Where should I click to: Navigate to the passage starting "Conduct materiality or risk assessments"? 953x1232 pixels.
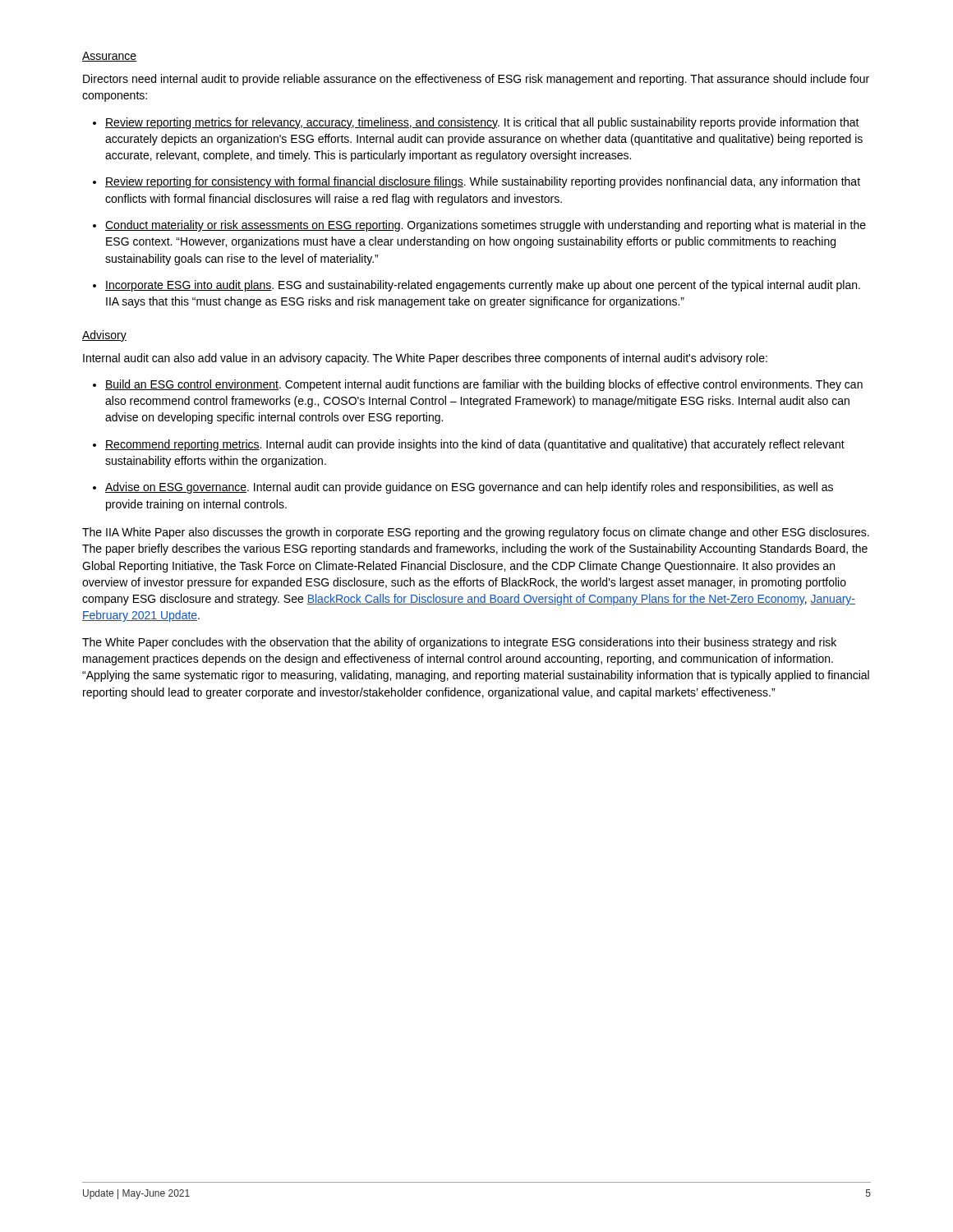point(488,242)
